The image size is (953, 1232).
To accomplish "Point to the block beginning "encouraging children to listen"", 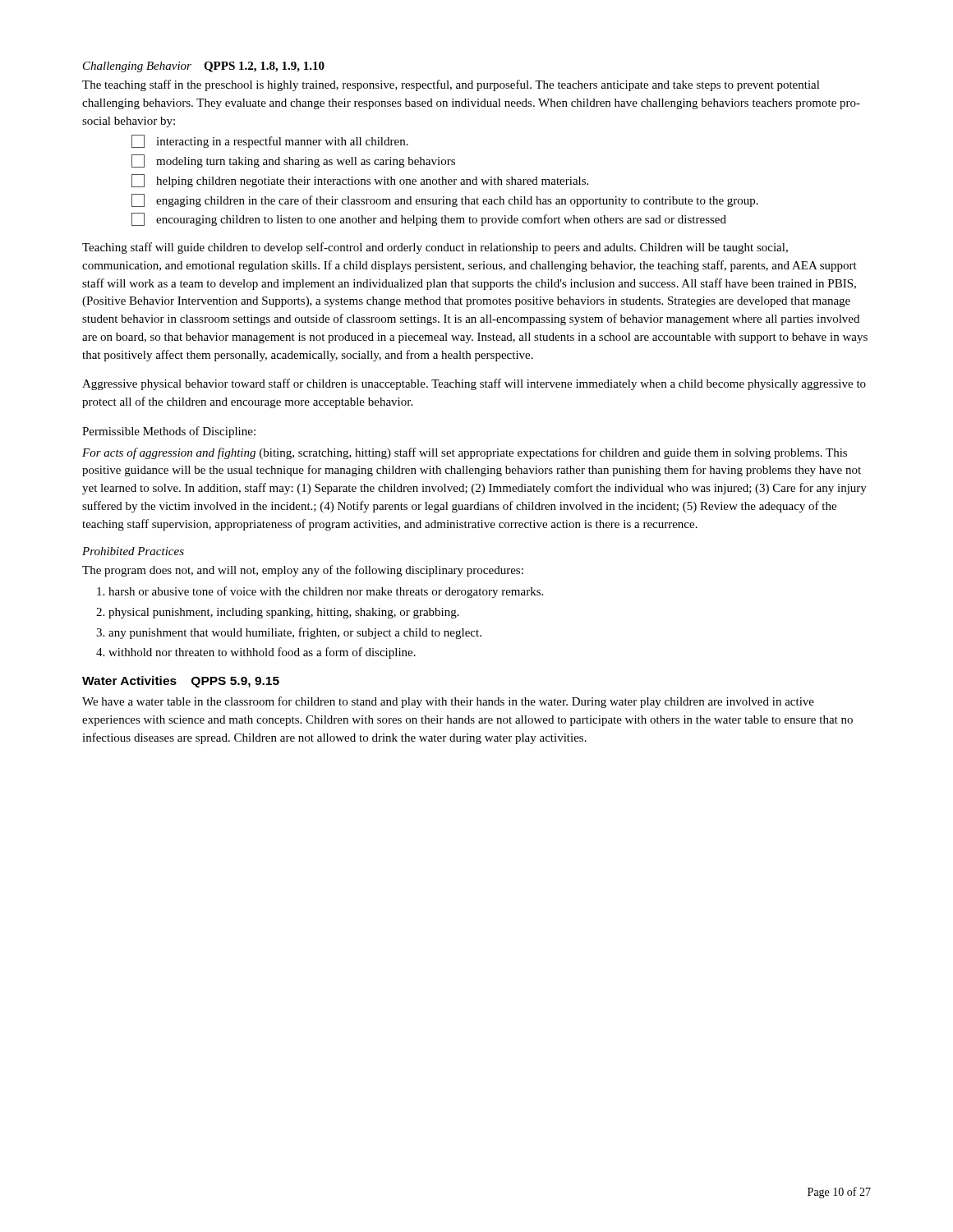I will coord(501,220).
